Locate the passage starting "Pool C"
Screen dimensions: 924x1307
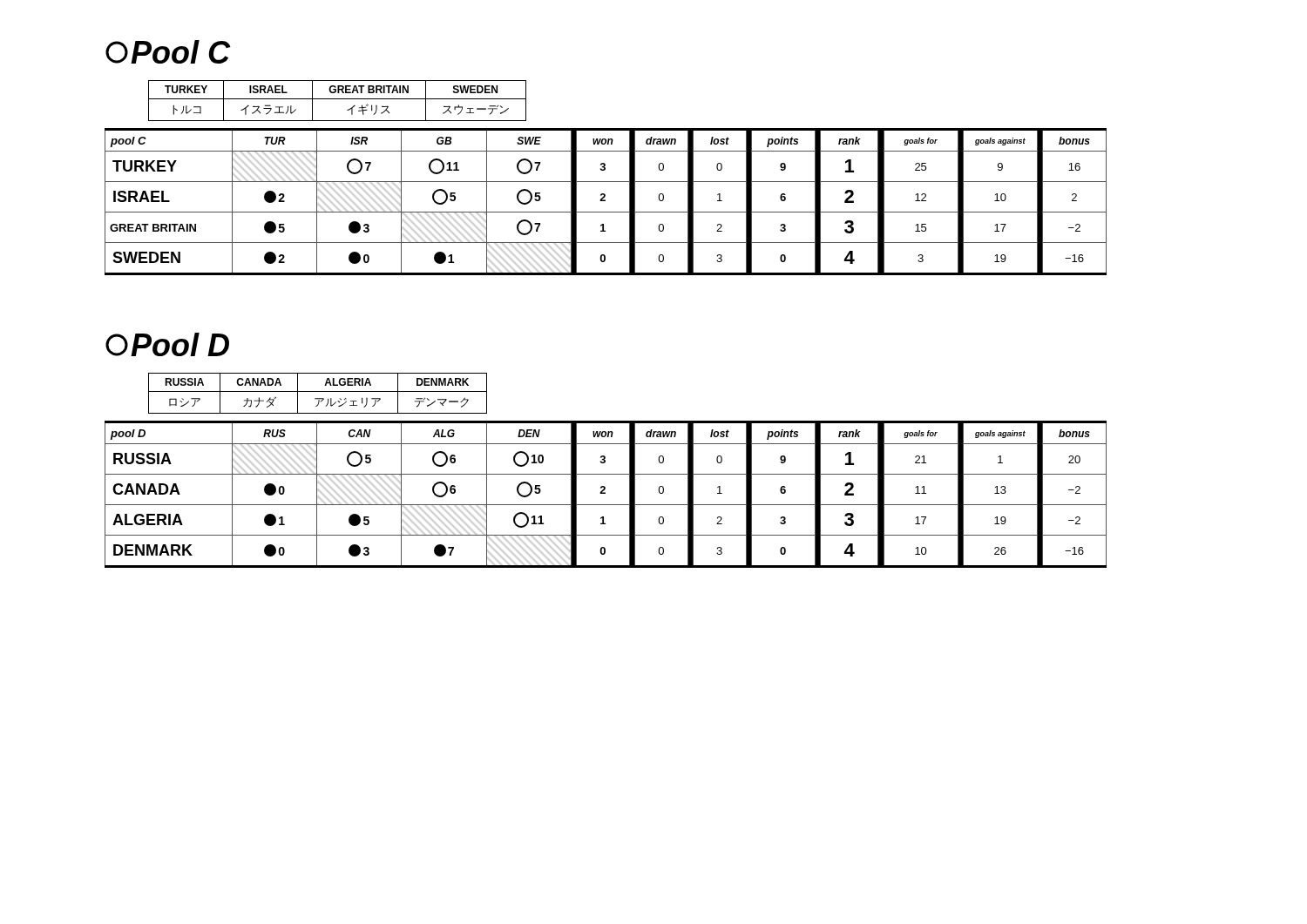(167, 53)
